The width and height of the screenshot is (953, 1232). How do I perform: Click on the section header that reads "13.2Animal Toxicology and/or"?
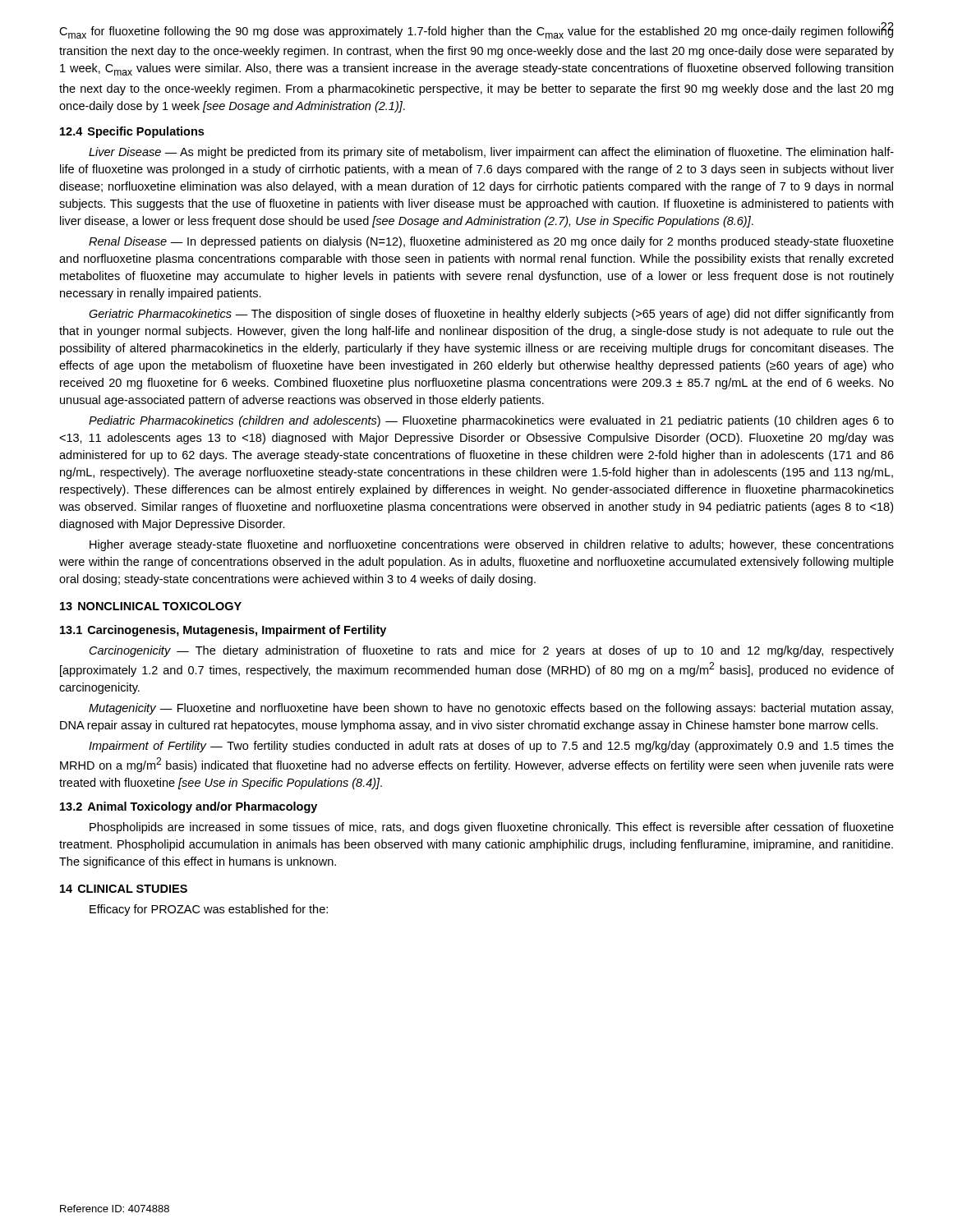[x=188, y=807]
